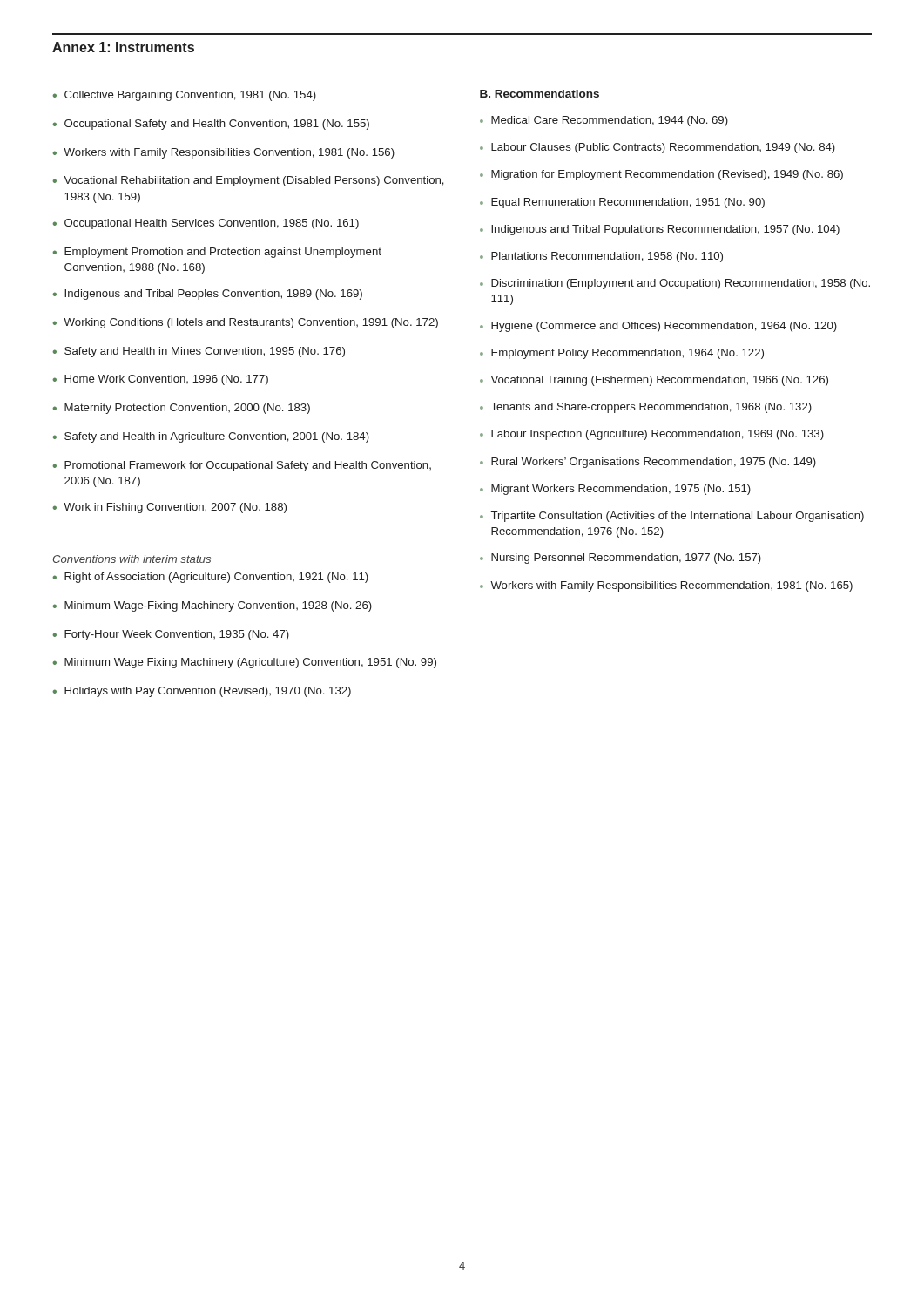Image resolution: width=924 pixels, height=1307 pixels.
Task: Navigate to the region starting "• Indigenous and Tribal Peoples Convention, 1989 (No."
Action: tap(208, 295)
